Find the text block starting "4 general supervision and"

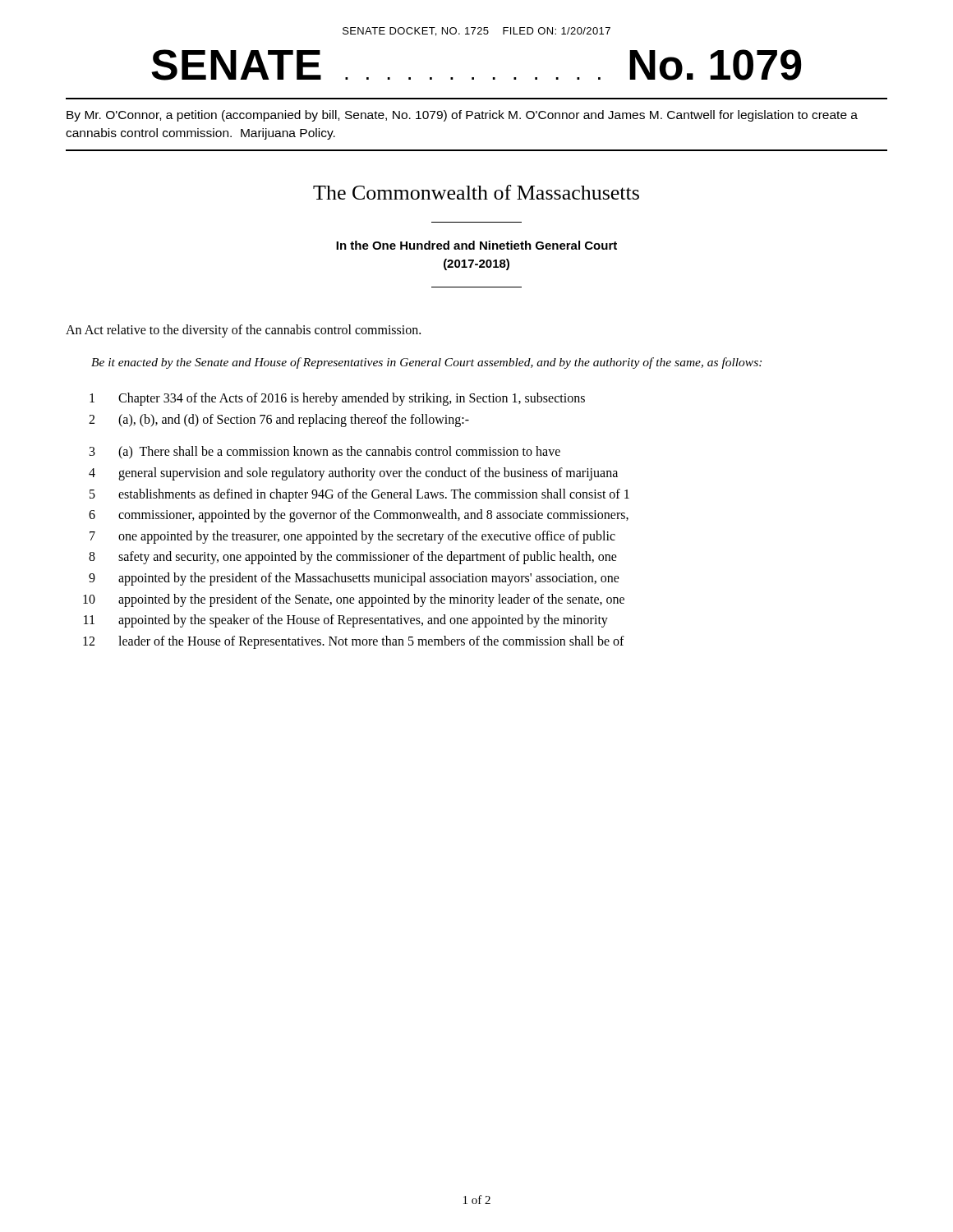point(476,473)
